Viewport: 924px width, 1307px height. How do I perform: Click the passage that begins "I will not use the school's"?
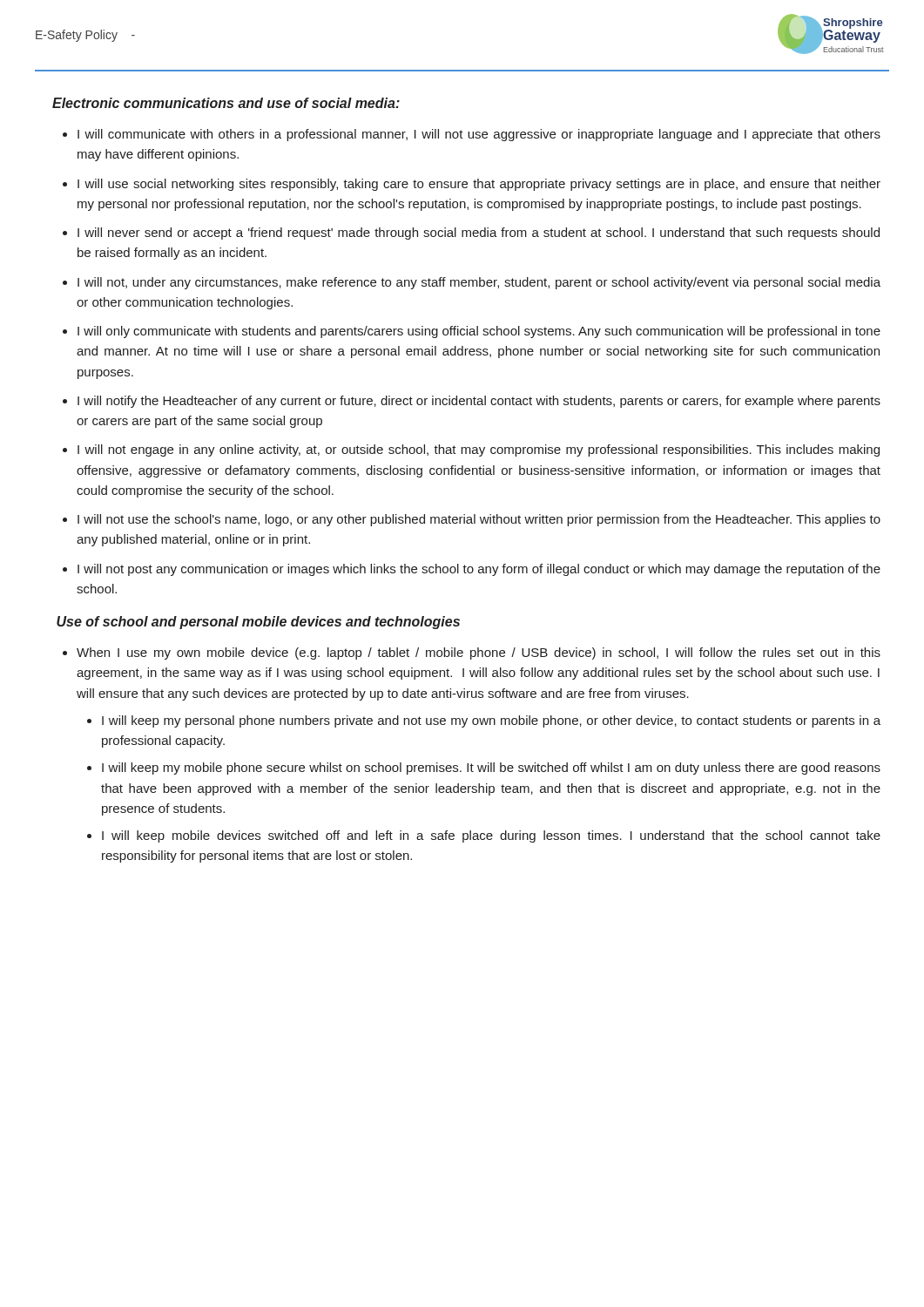pyautogui.click(x=479, y=529)
